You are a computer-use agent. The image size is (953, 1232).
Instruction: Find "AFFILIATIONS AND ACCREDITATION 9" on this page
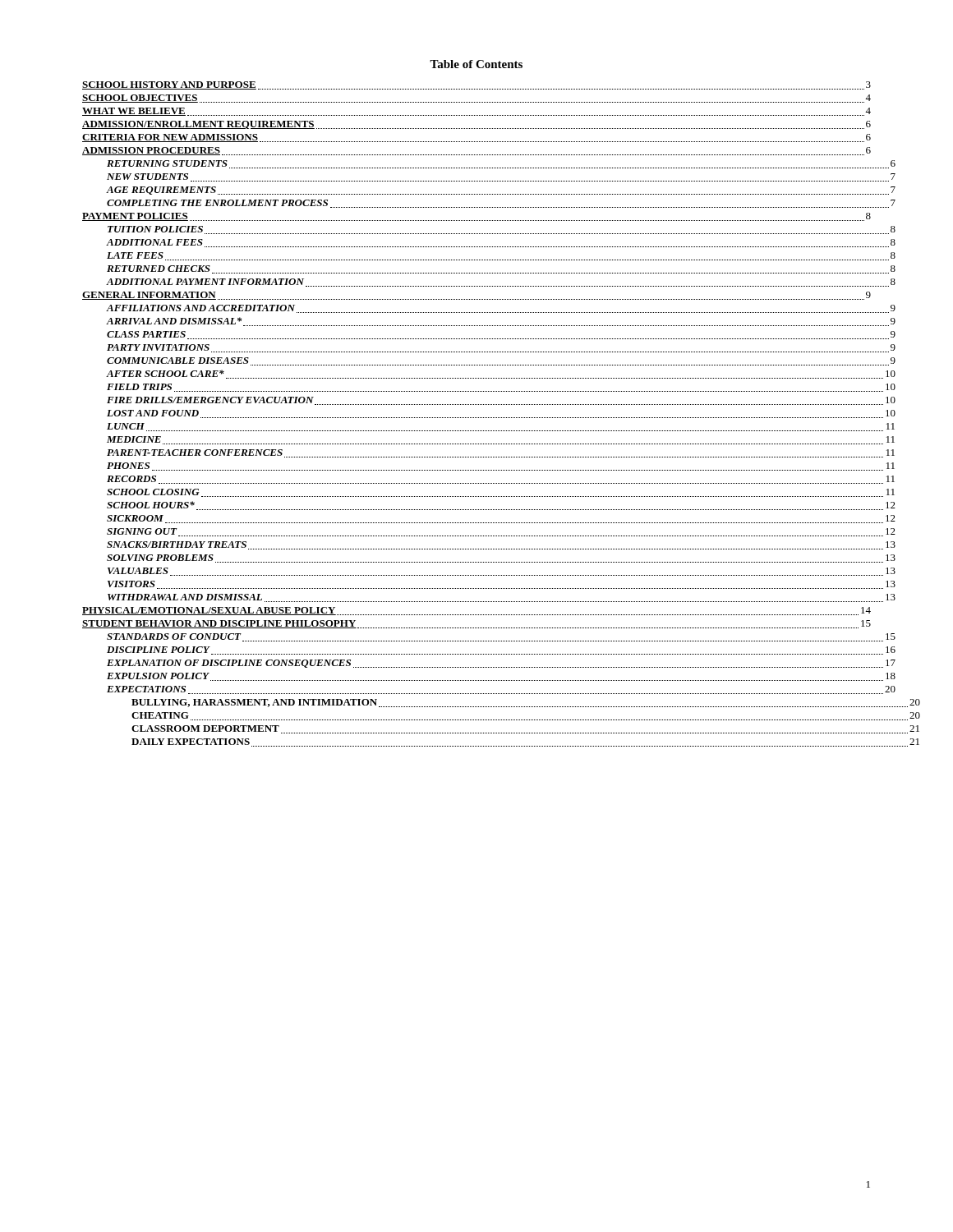[x=501, y=308]
